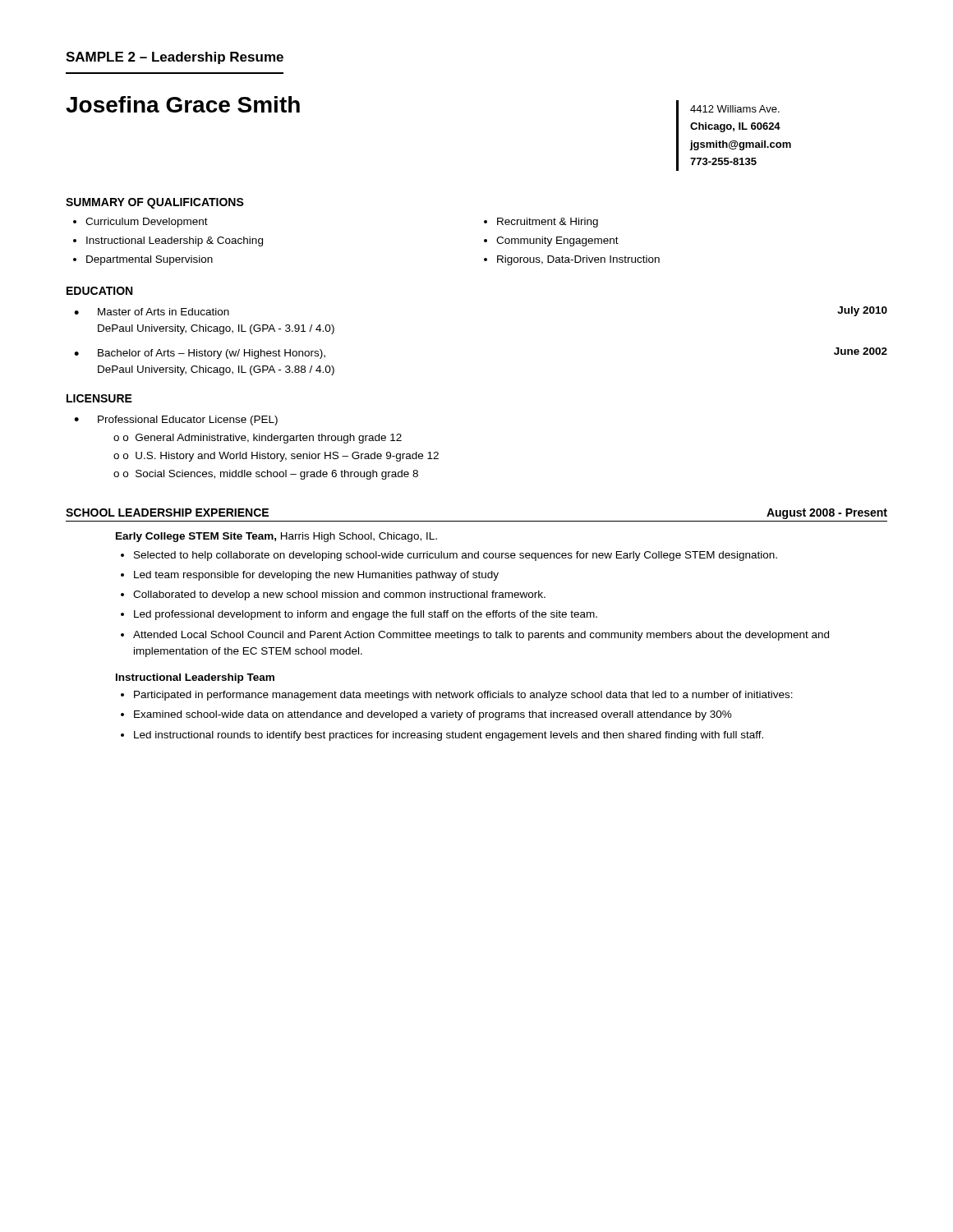Locate the text "SCHOOL LEADERSHIP EXPERIENCE"

pos(167,512)
